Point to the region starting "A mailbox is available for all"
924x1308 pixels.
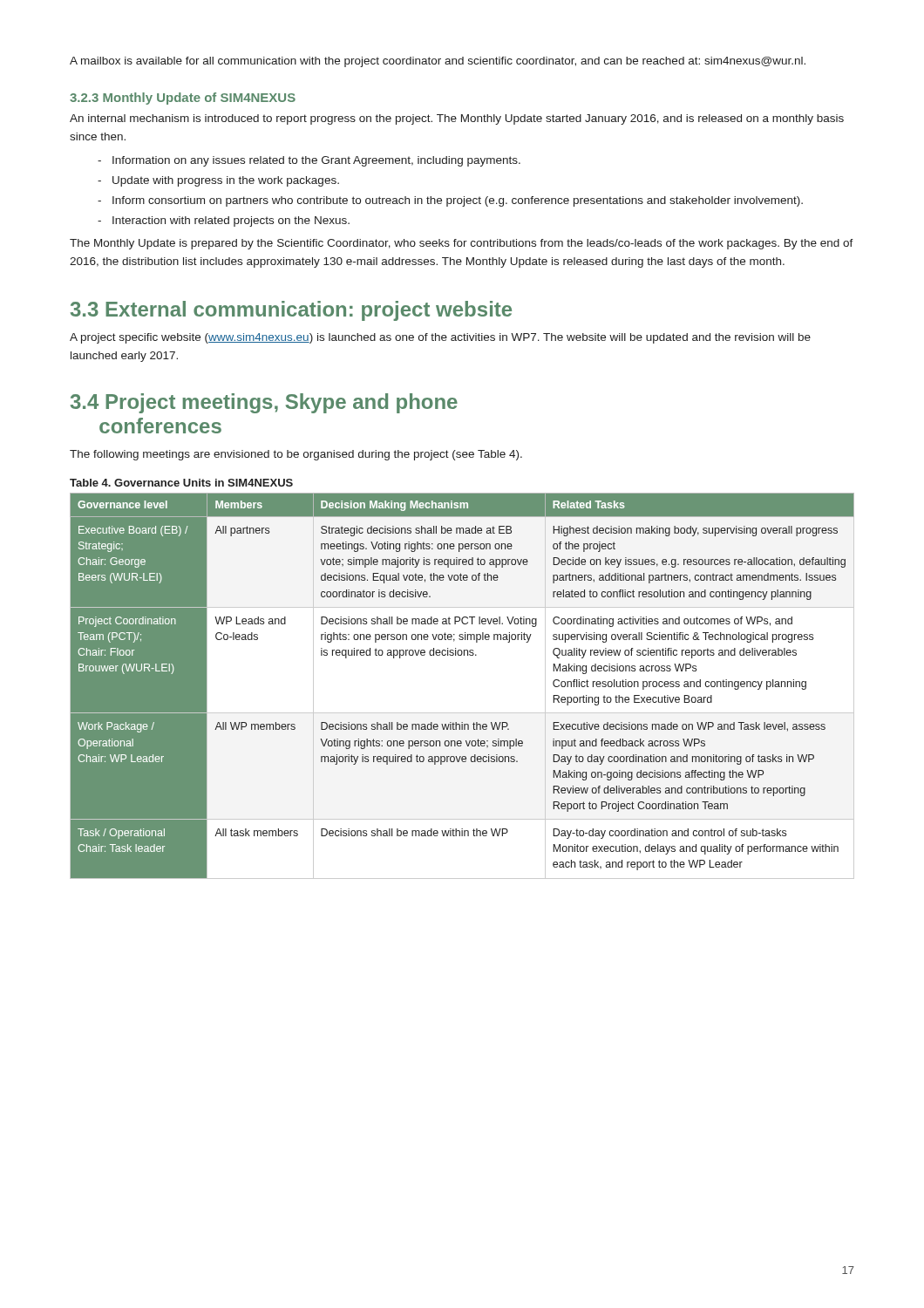point(438,61)
